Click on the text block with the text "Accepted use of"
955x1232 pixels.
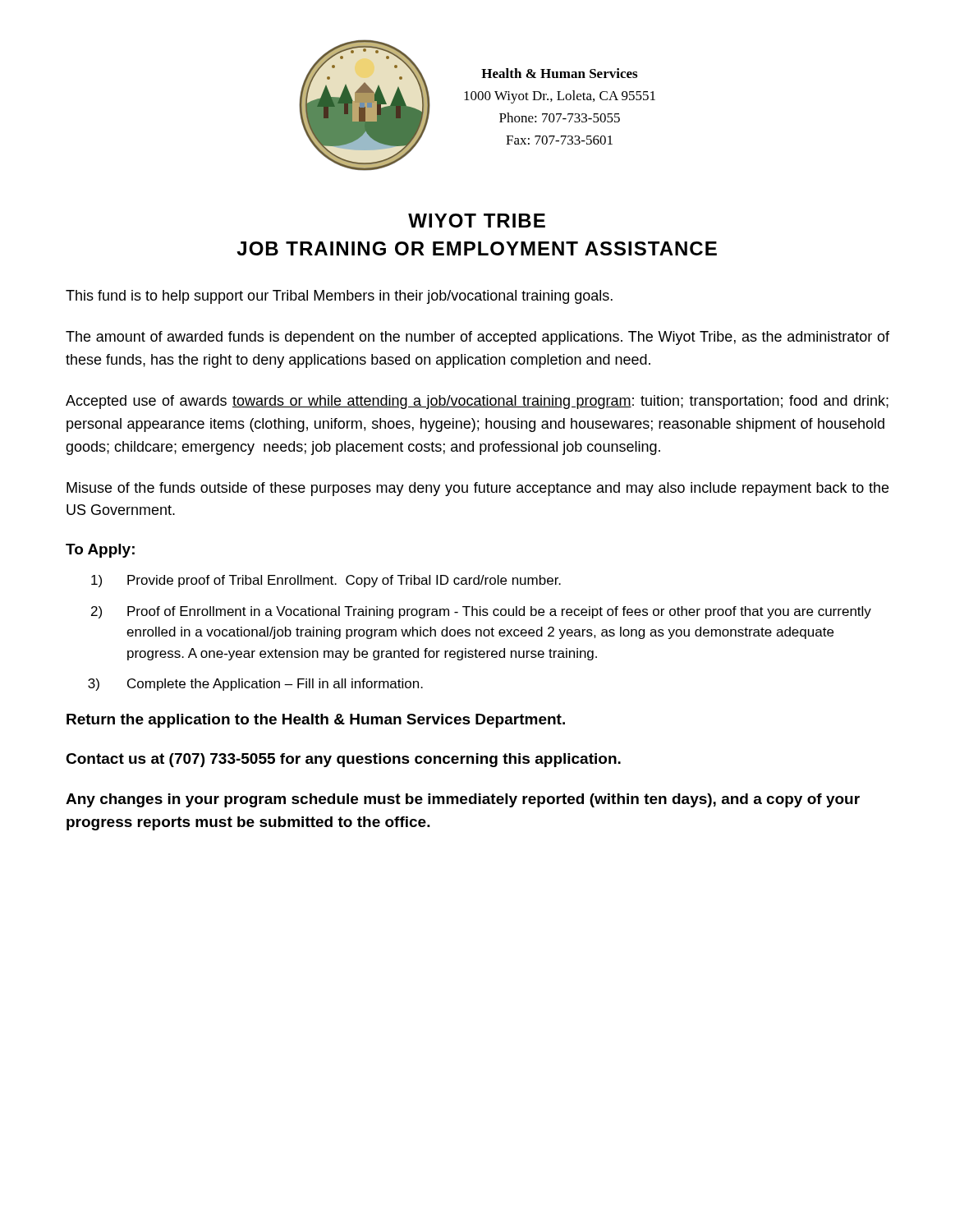tap(478, 424)
